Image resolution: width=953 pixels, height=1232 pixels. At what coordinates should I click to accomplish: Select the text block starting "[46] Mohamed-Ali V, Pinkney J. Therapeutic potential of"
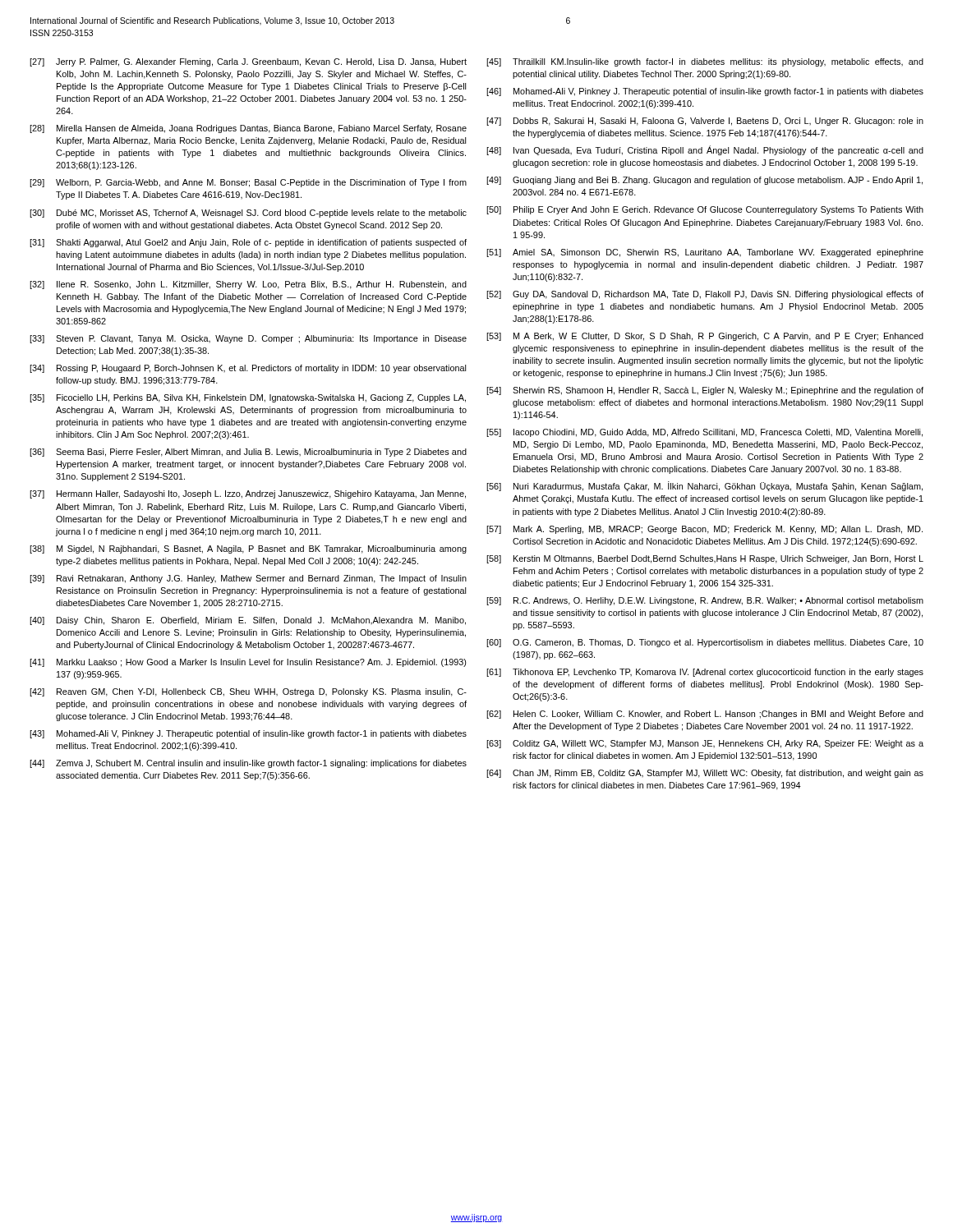tap(705, 98)
